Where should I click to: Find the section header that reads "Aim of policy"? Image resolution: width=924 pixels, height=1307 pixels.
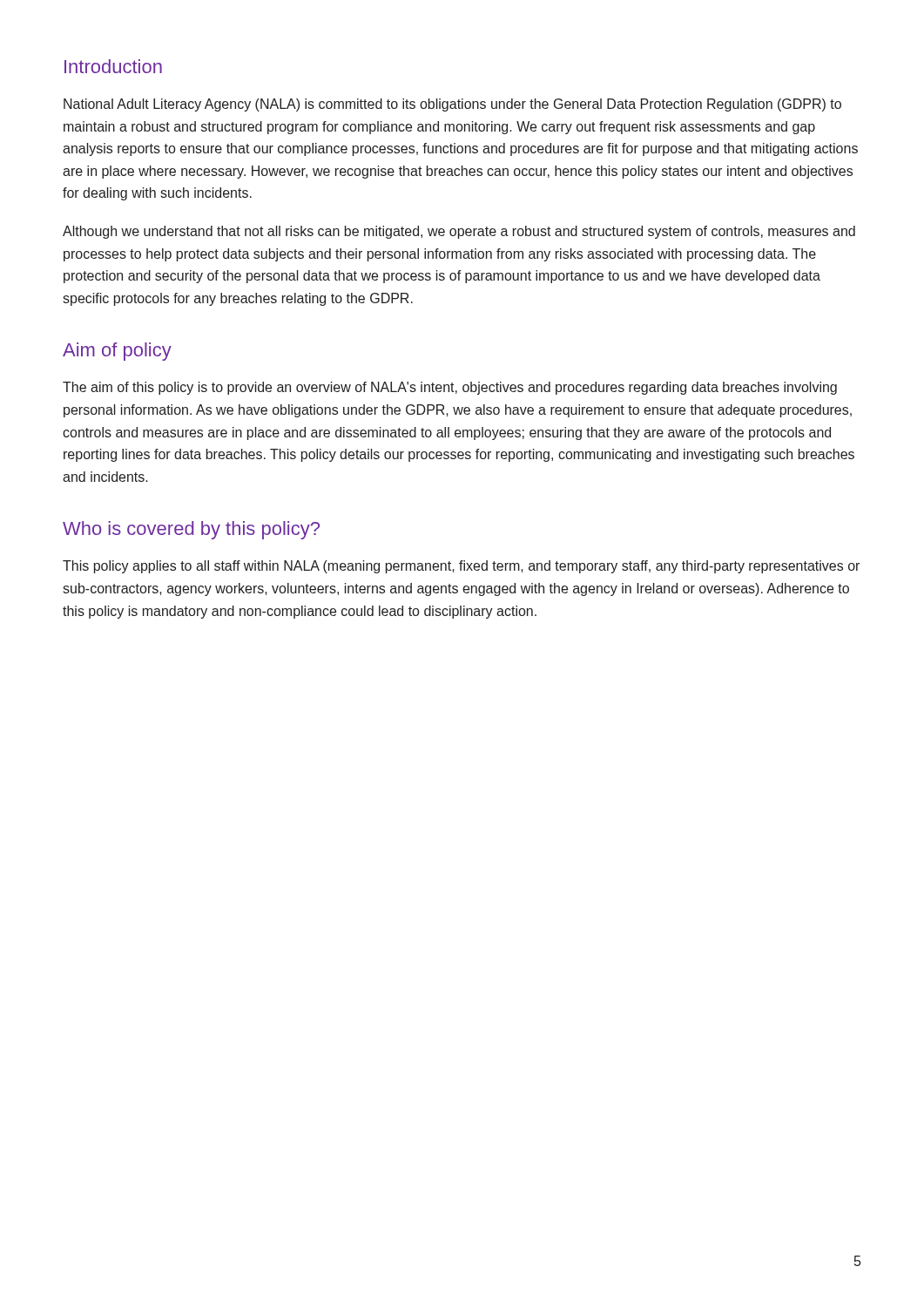pos(117,352)
